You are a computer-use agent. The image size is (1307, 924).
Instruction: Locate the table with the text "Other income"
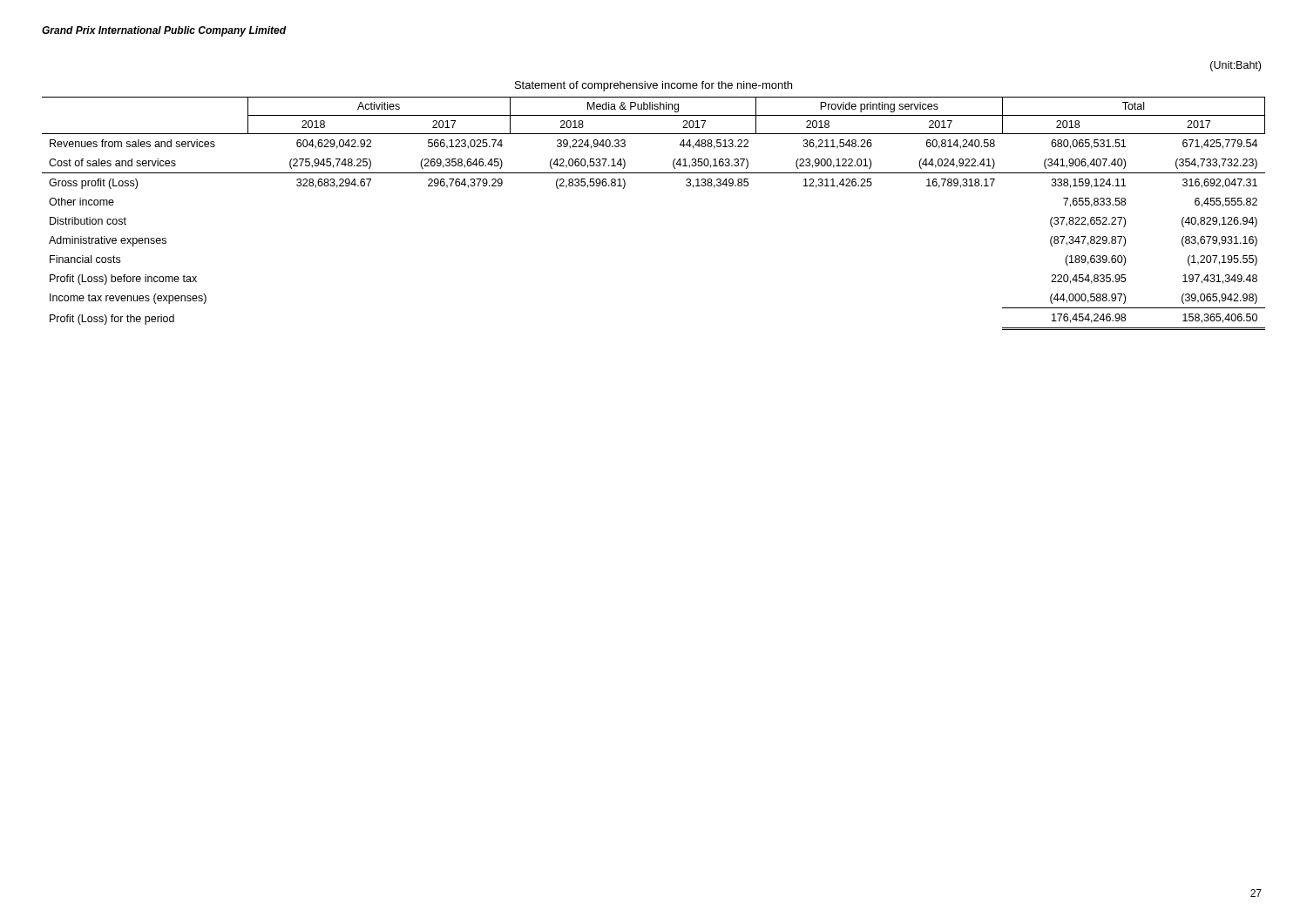(x=654, y=204)
